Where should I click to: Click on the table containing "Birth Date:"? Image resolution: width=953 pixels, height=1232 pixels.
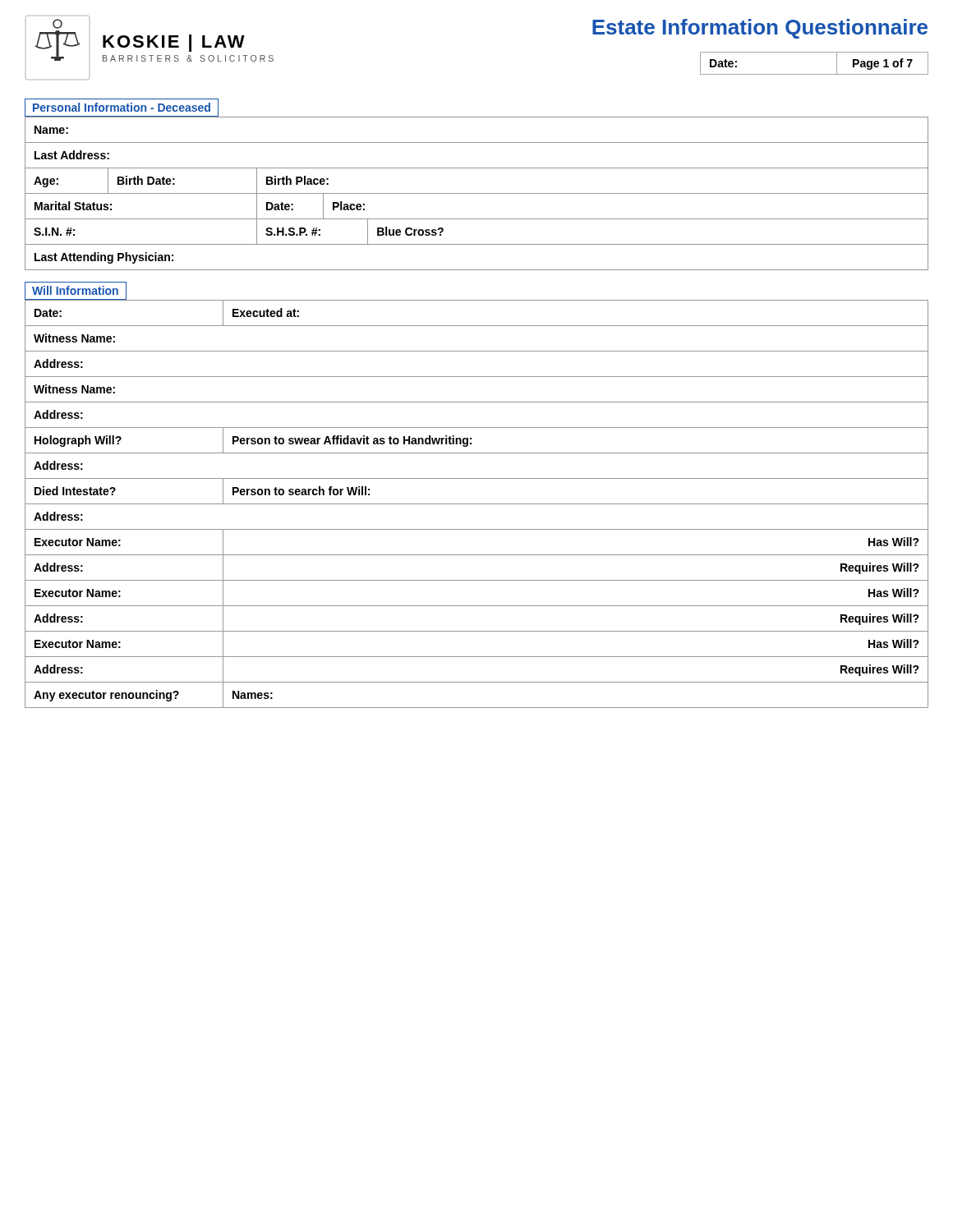pyautogui.click(x=476, y=193)
